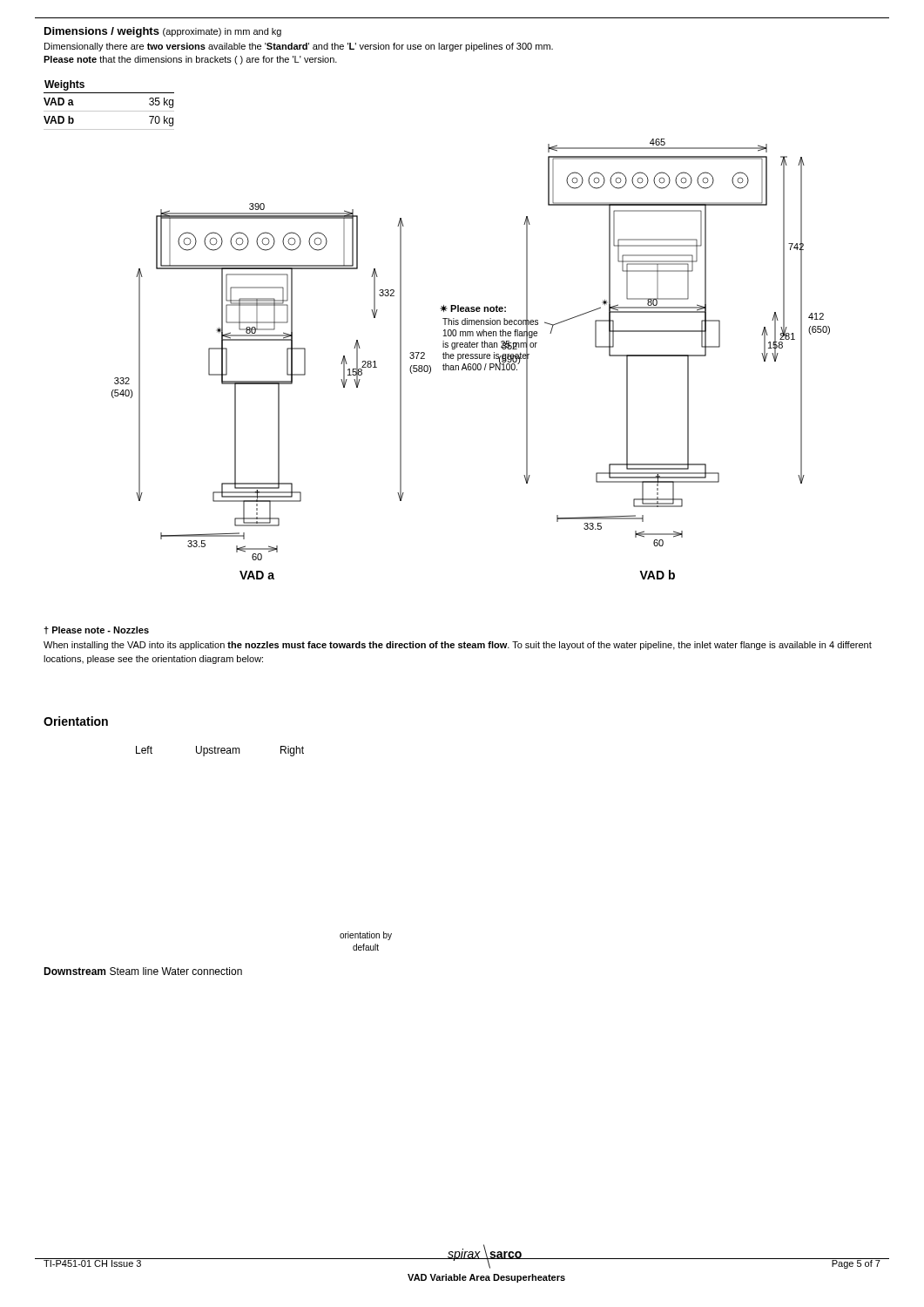The height and width of the screenshot is (1307, 924).
Task: Click on the table containing "35 kg"
Action: pos(109,104)
